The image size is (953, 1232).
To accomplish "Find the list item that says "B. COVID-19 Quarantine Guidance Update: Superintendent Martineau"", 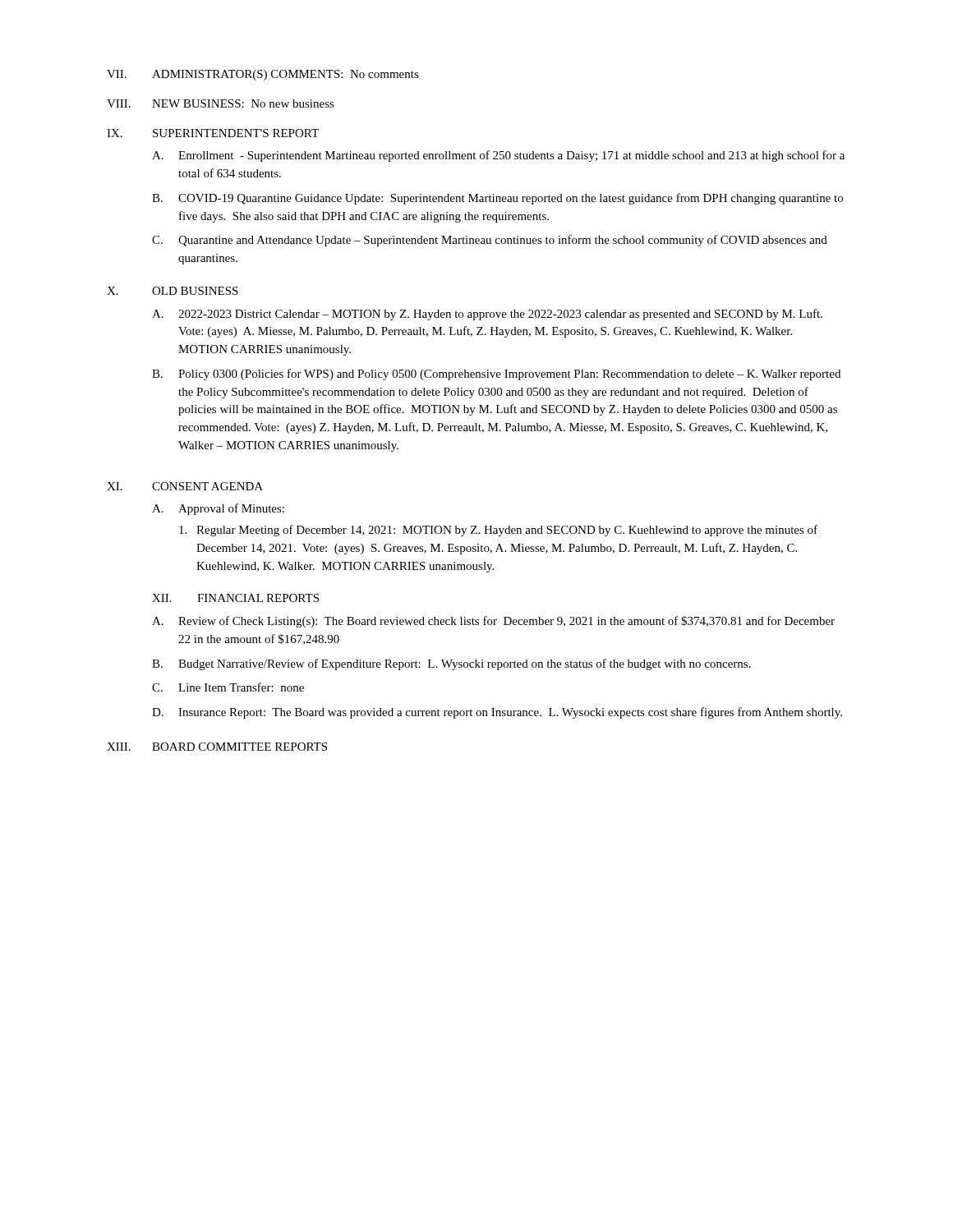I will 499,207.
